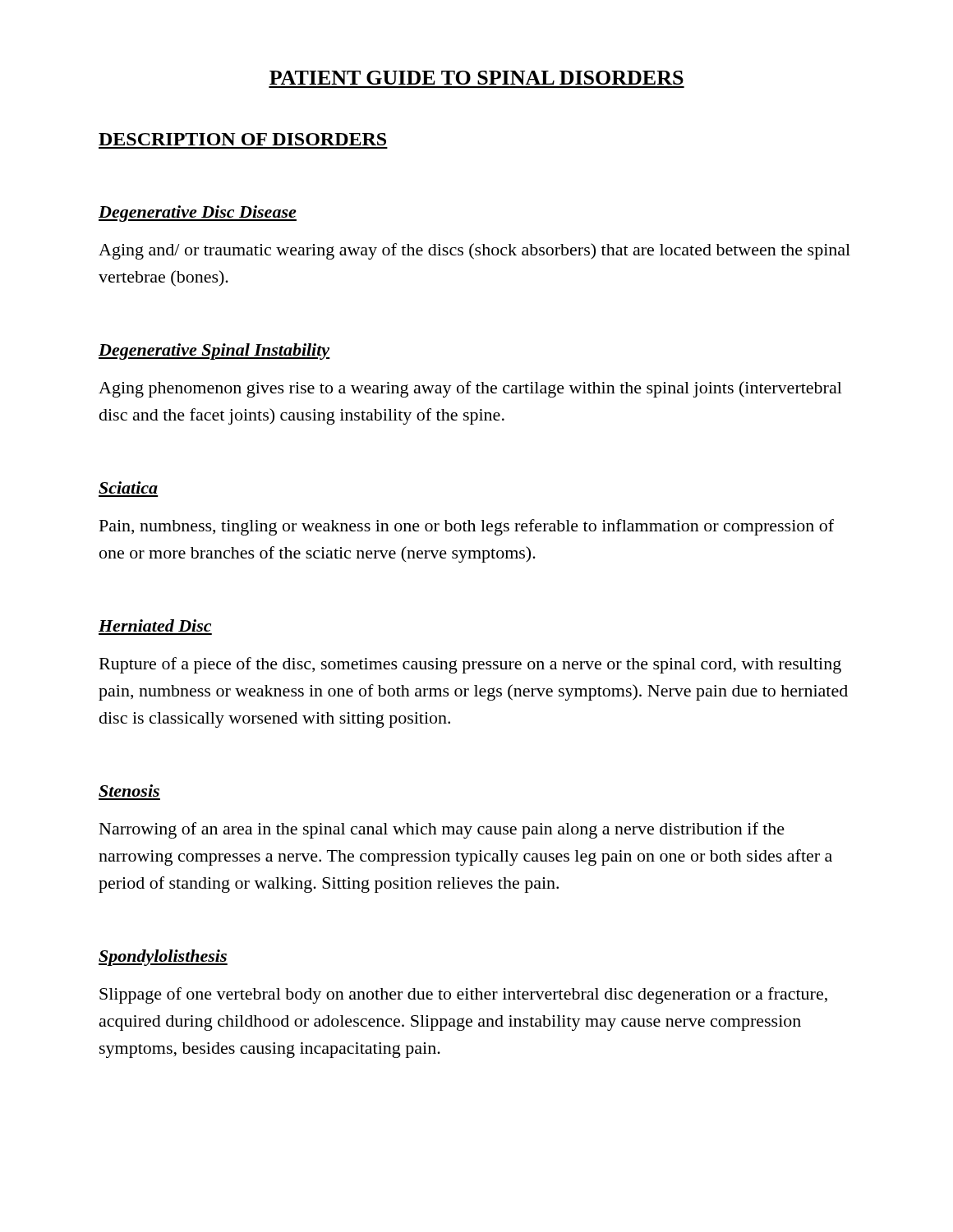This screenshot has height=1232, width=953.
Task: Locate the title containing "PATIENT GUIDE TO SPINAL DISORDERS"
Action: 476,78
